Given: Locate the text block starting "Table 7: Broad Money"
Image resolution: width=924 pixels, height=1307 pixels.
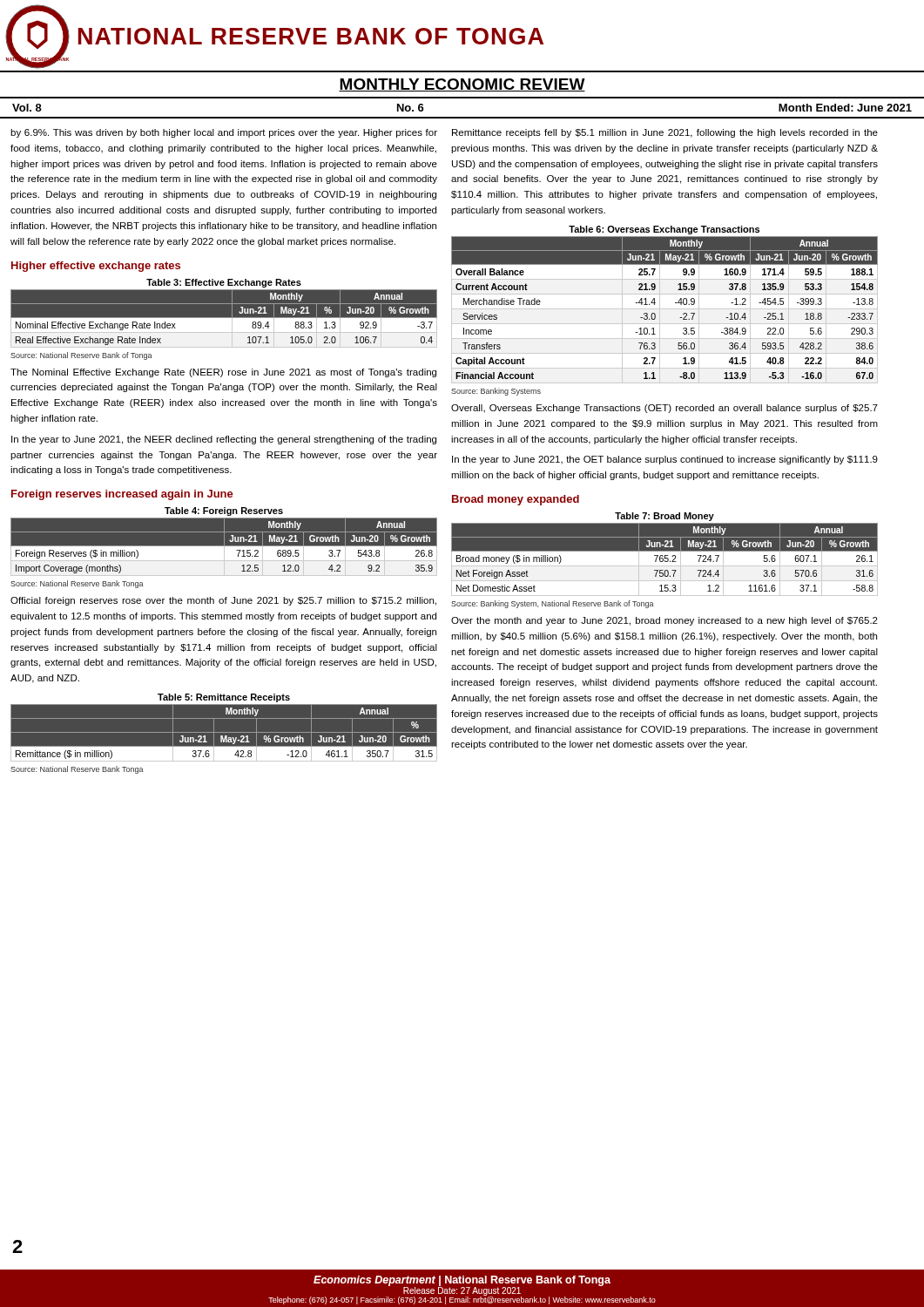Looking at the screenshot, I should tap(664, 516).
